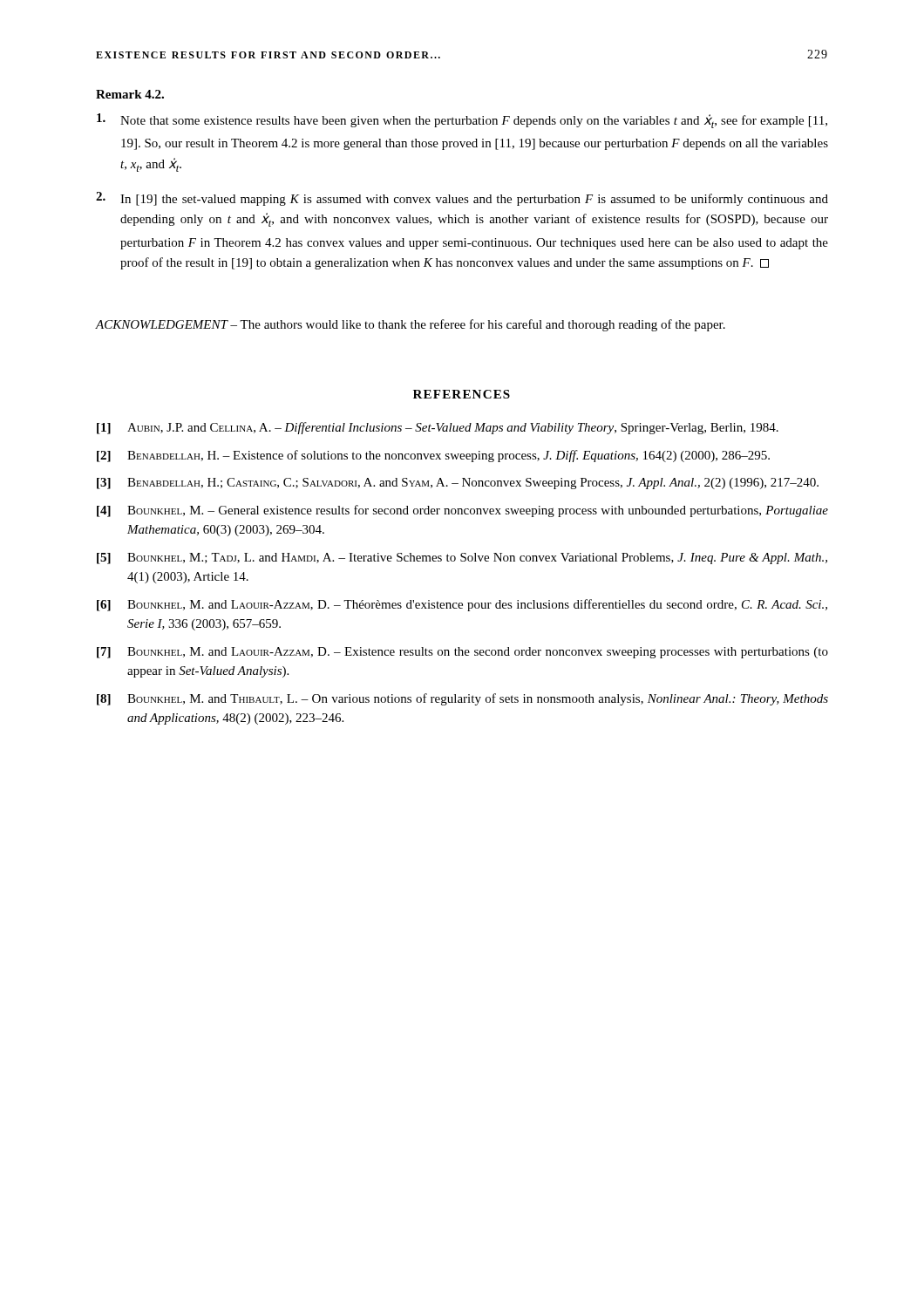Find the passage starting "2. In [19] the set-valued mapping"
Screen dimensions: 1308x924
coord(462,231)
